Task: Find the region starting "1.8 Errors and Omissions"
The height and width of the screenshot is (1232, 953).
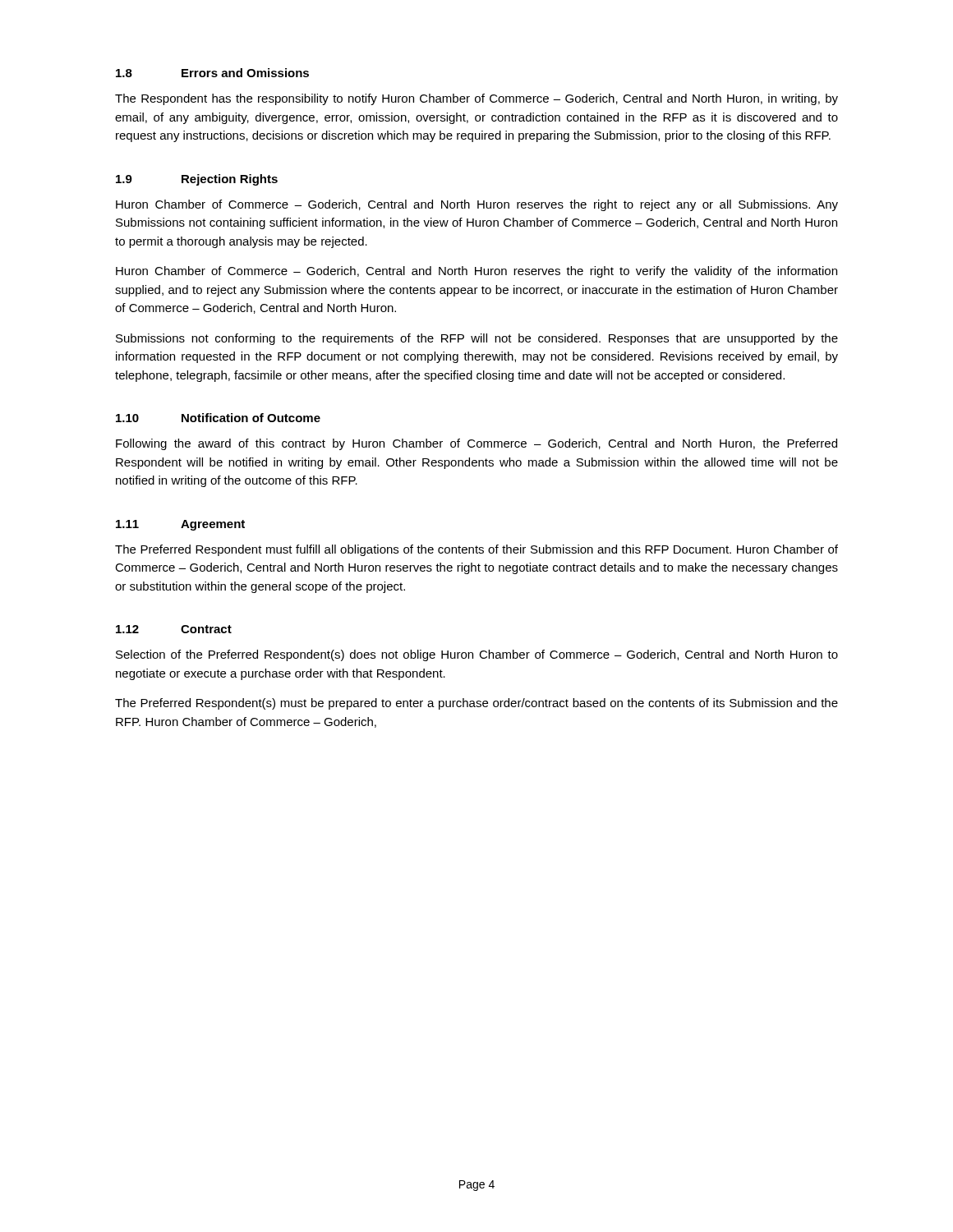Action: point(212,73)
